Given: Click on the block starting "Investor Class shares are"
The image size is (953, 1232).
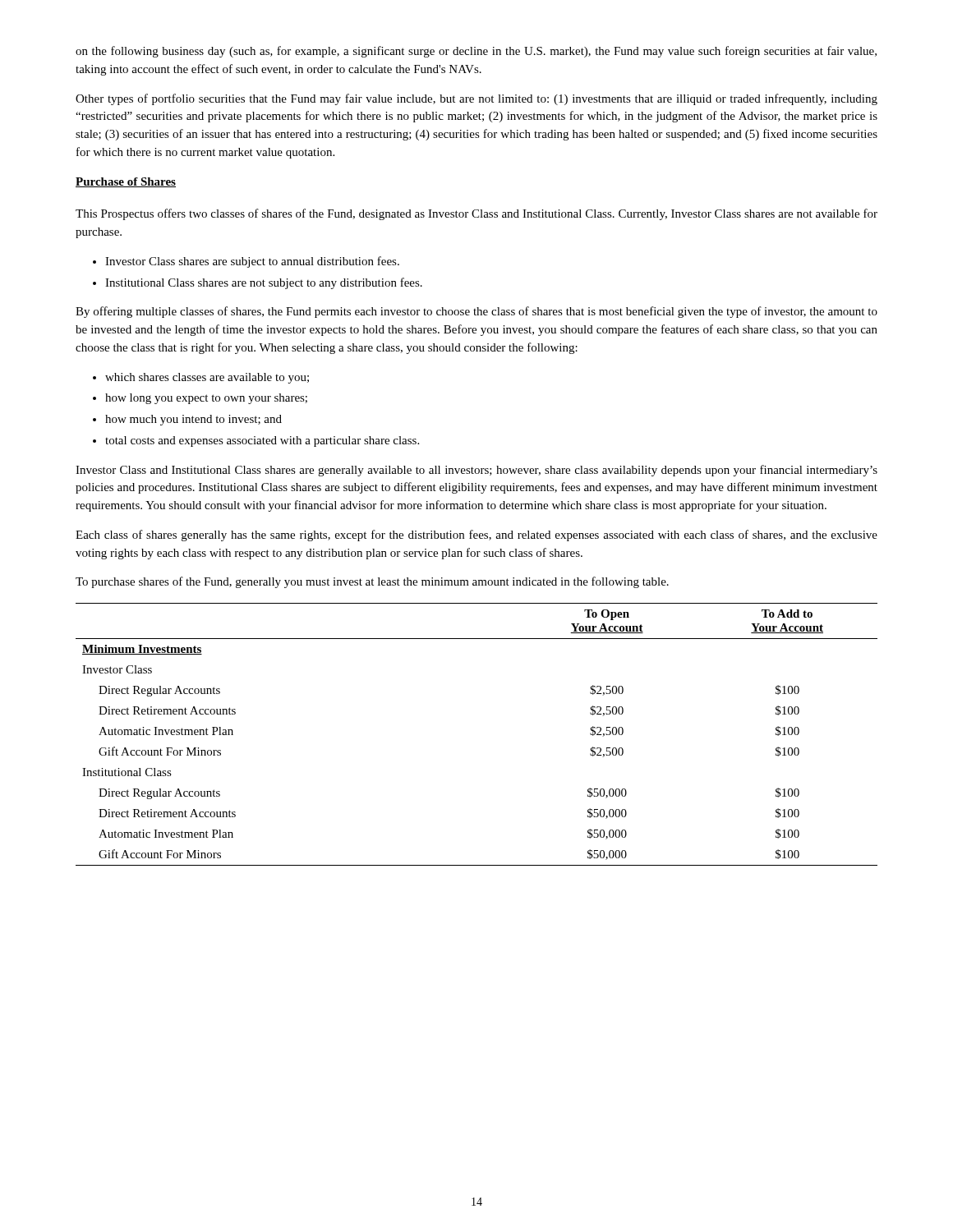Looking at the screenshot, I should (246, 262).
